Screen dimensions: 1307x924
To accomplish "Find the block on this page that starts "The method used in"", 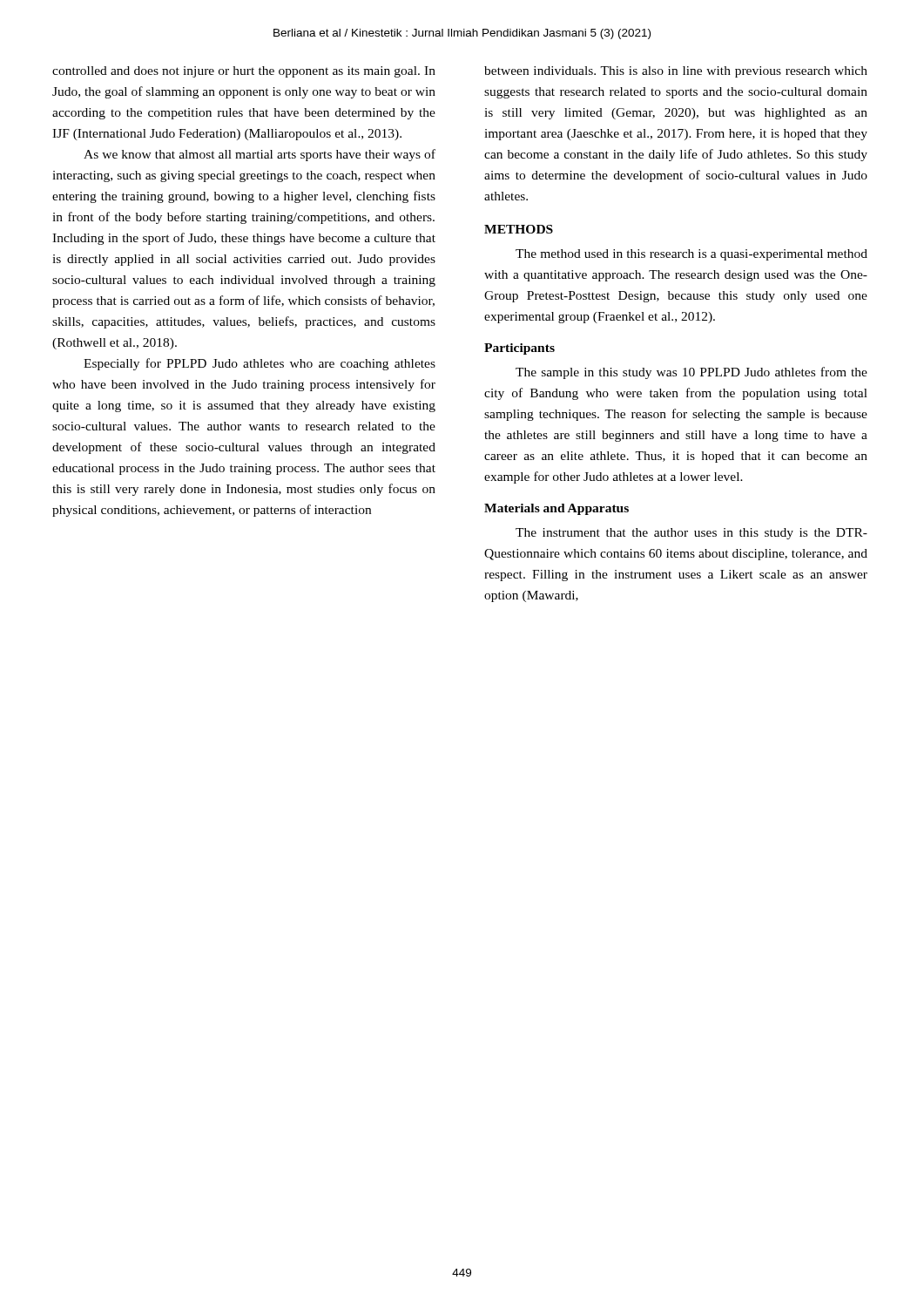I will [x=676, y=285].
